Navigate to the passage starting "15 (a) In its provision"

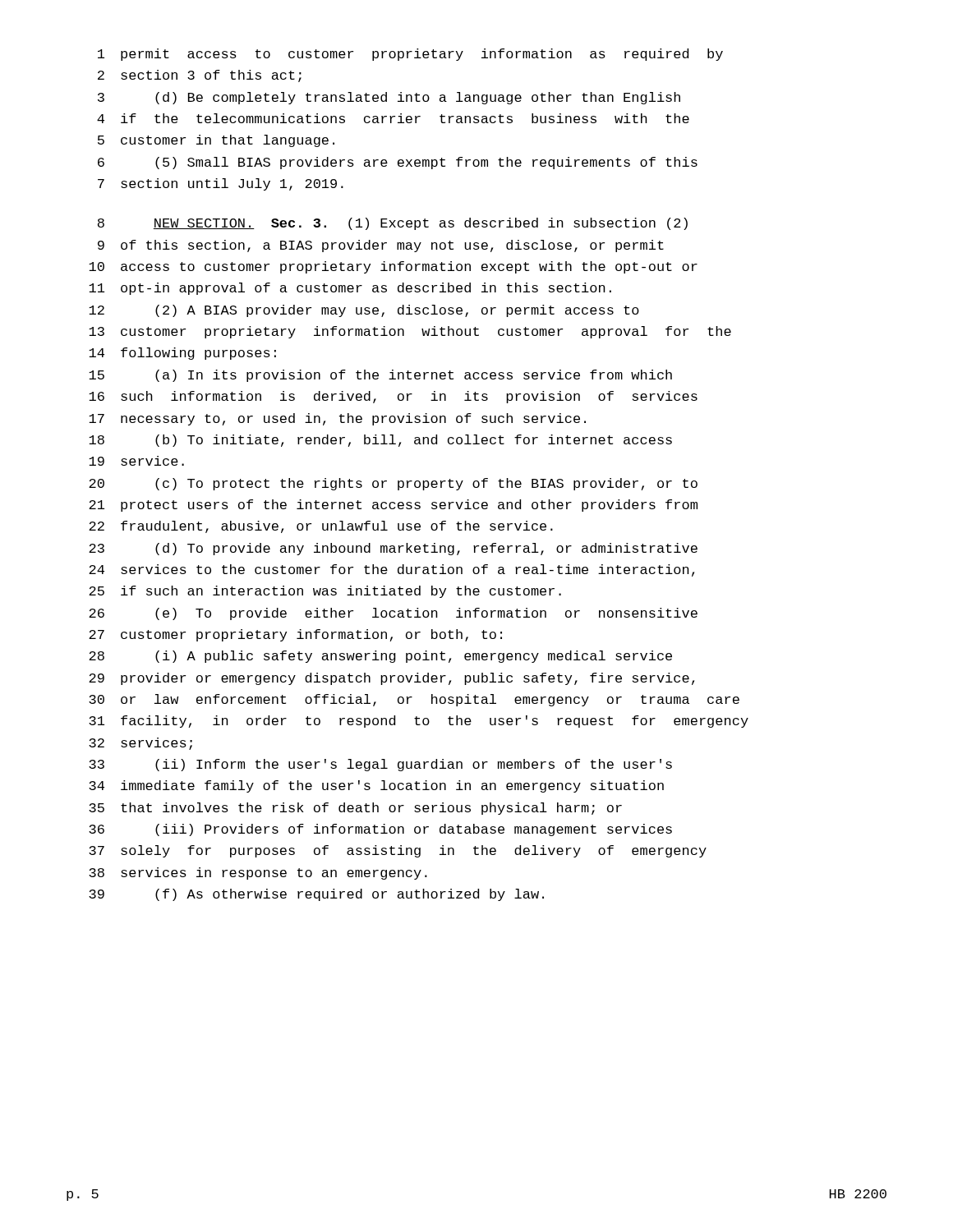(476, 398)
